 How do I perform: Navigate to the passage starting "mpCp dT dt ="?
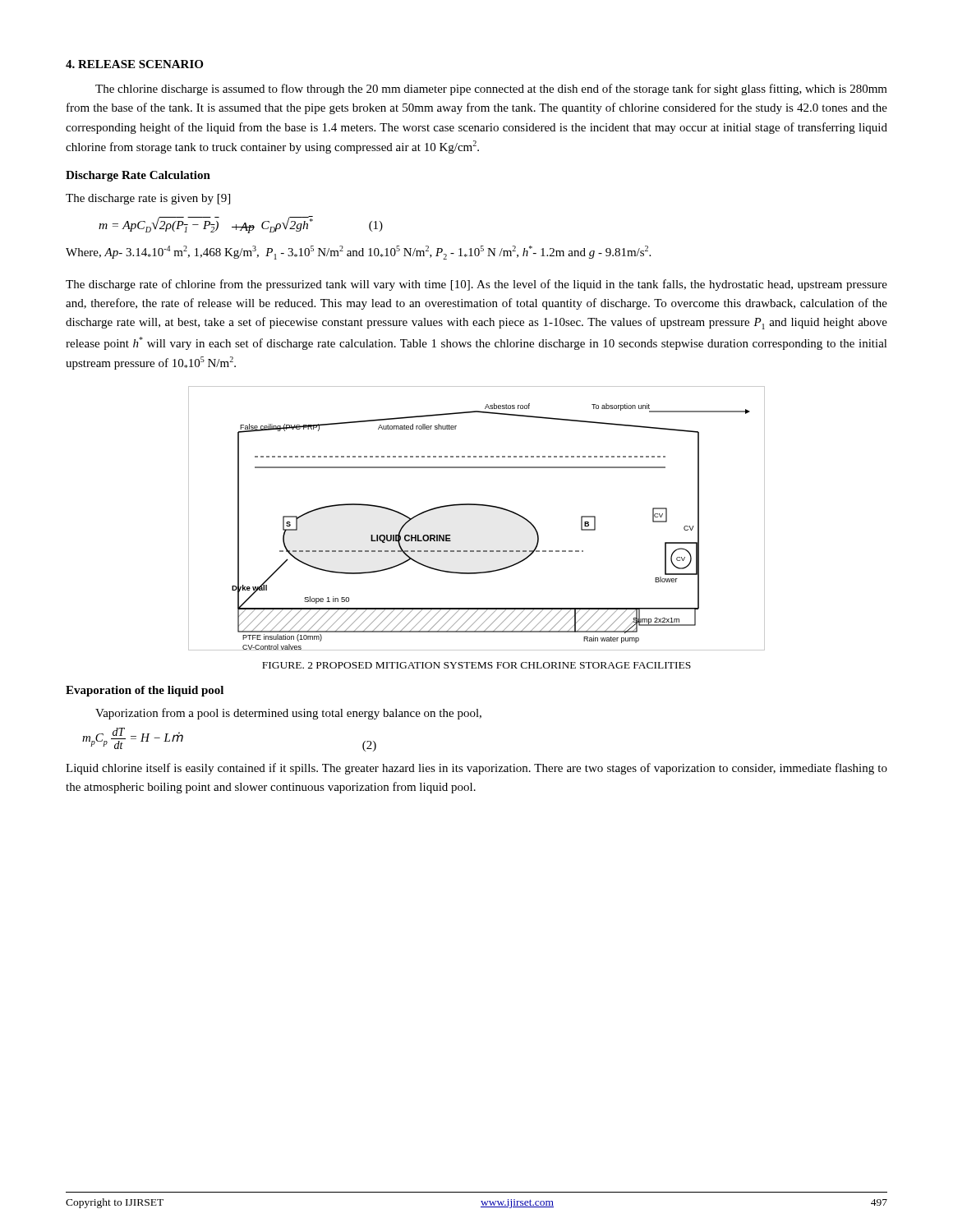[x=118, y=739]
